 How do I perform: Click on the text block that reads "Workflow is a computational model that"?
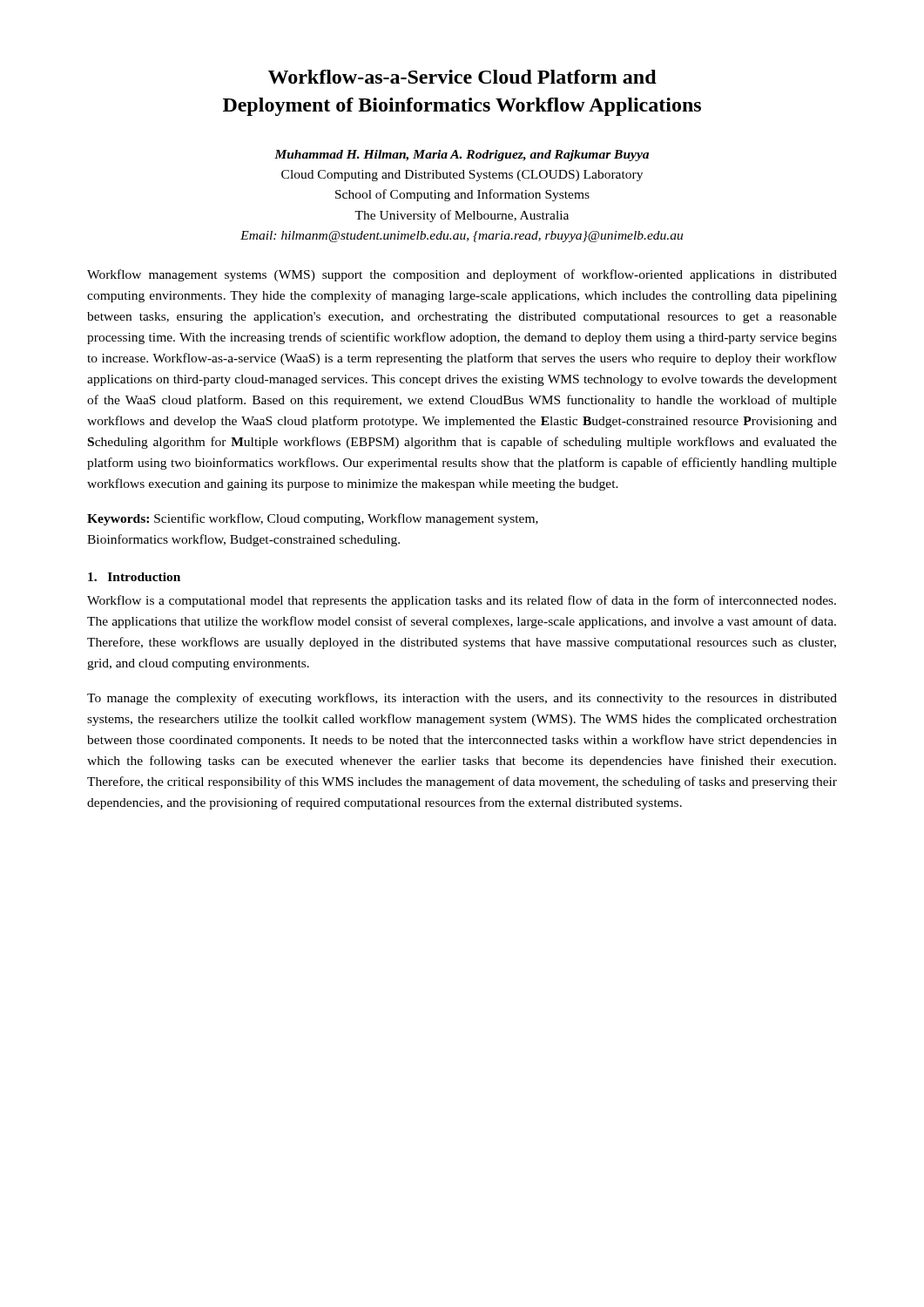(462, 632)
